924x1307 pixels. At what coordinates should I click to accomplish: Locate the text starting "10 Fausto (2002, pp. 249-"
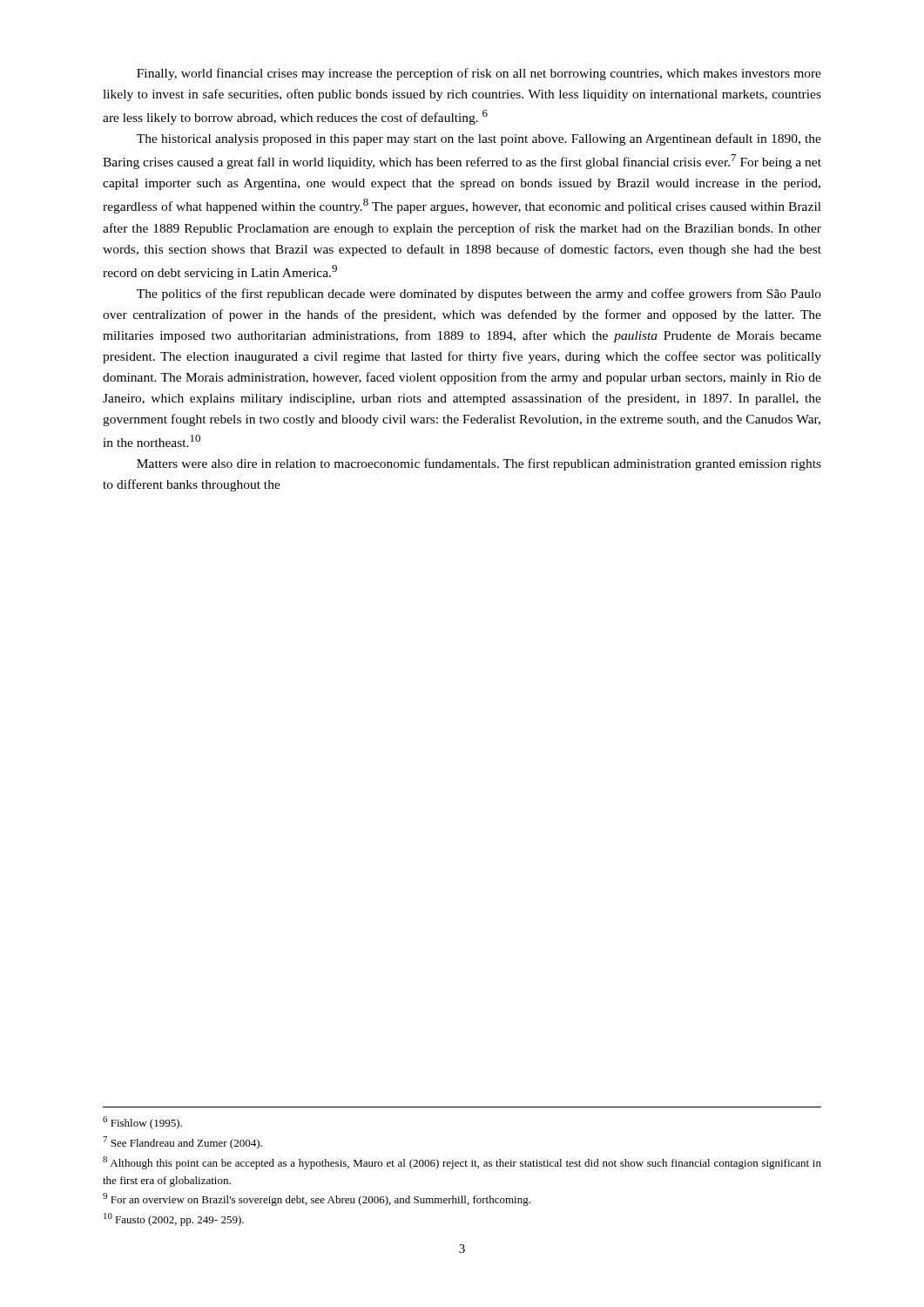point(174,1219)
